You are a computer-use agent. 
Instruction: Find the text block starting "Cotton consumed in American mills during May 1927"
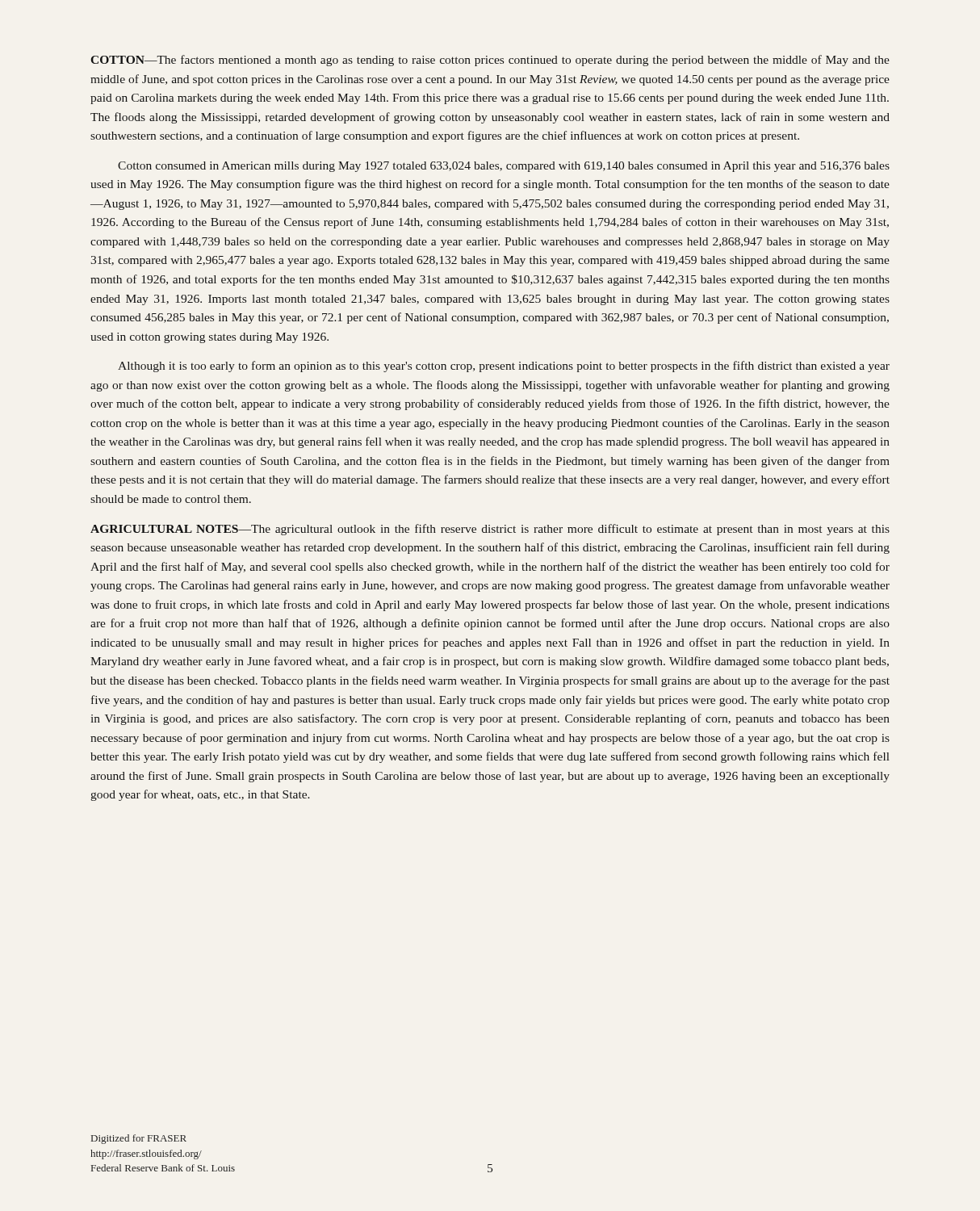click(490, 251)
